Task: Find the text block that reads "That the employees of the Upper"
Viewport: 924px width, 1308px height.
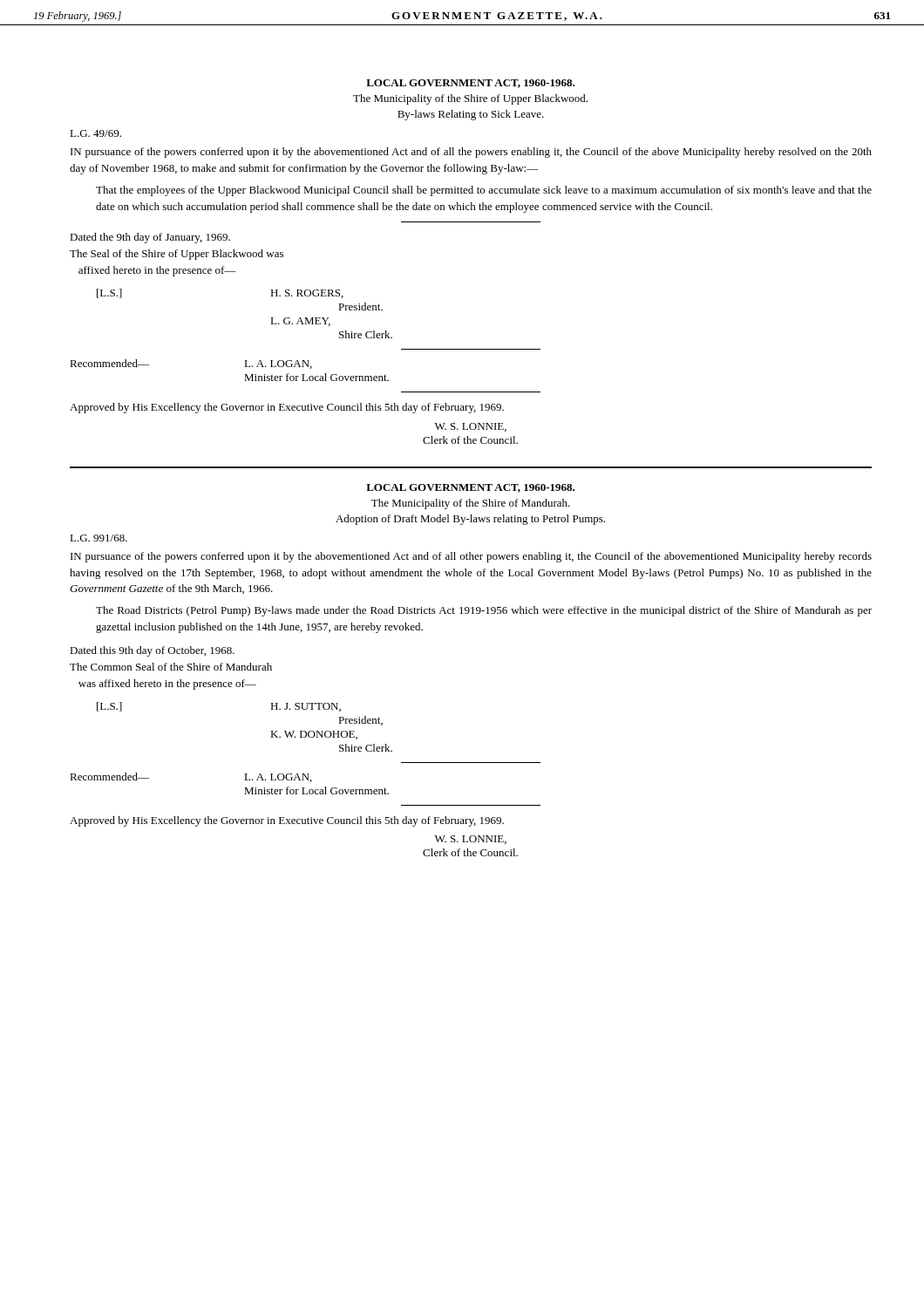Action: [484, 198]
